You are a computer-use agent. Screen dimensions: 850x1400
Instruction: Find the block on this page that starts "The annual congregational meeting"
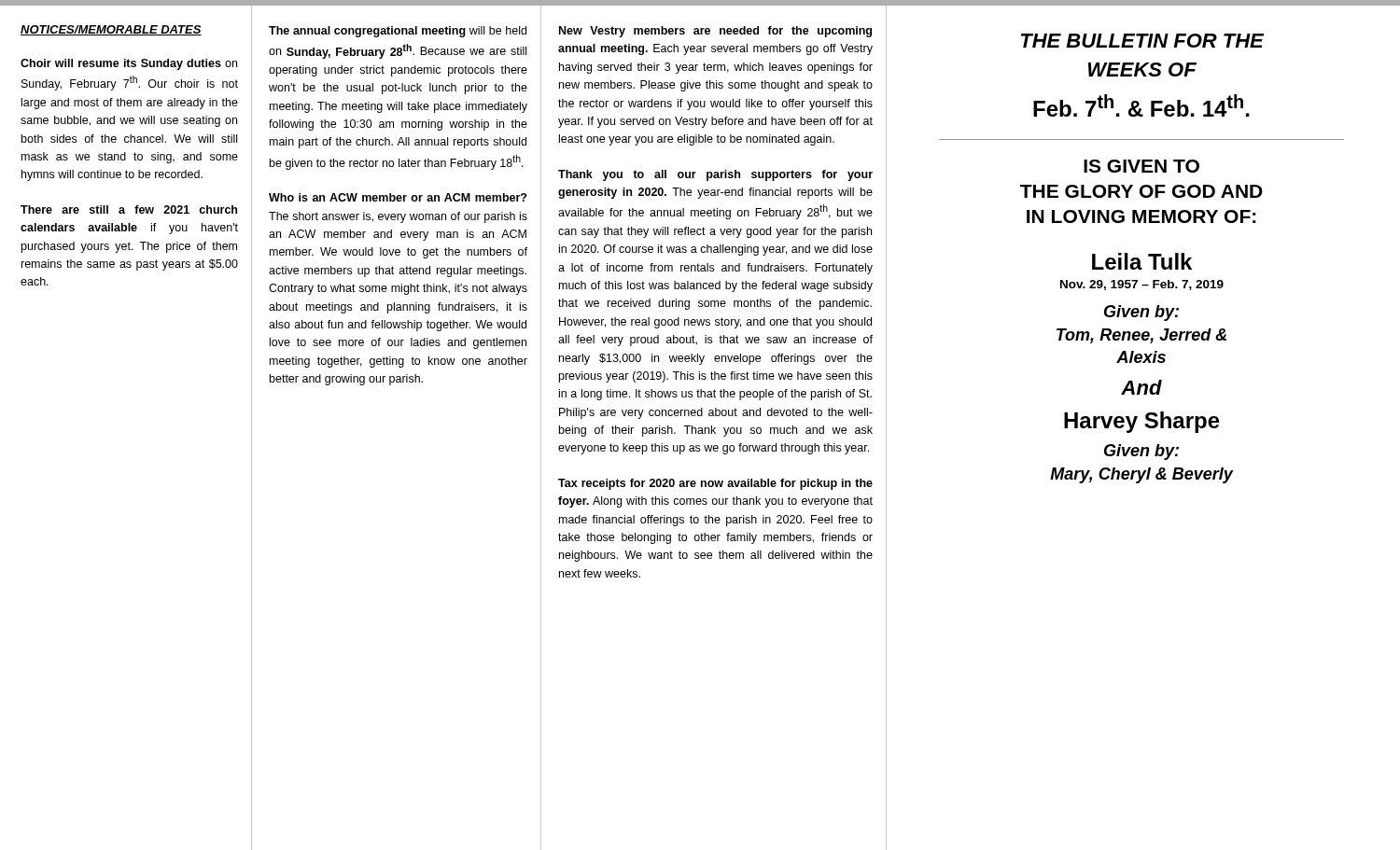tap(398, 97)
